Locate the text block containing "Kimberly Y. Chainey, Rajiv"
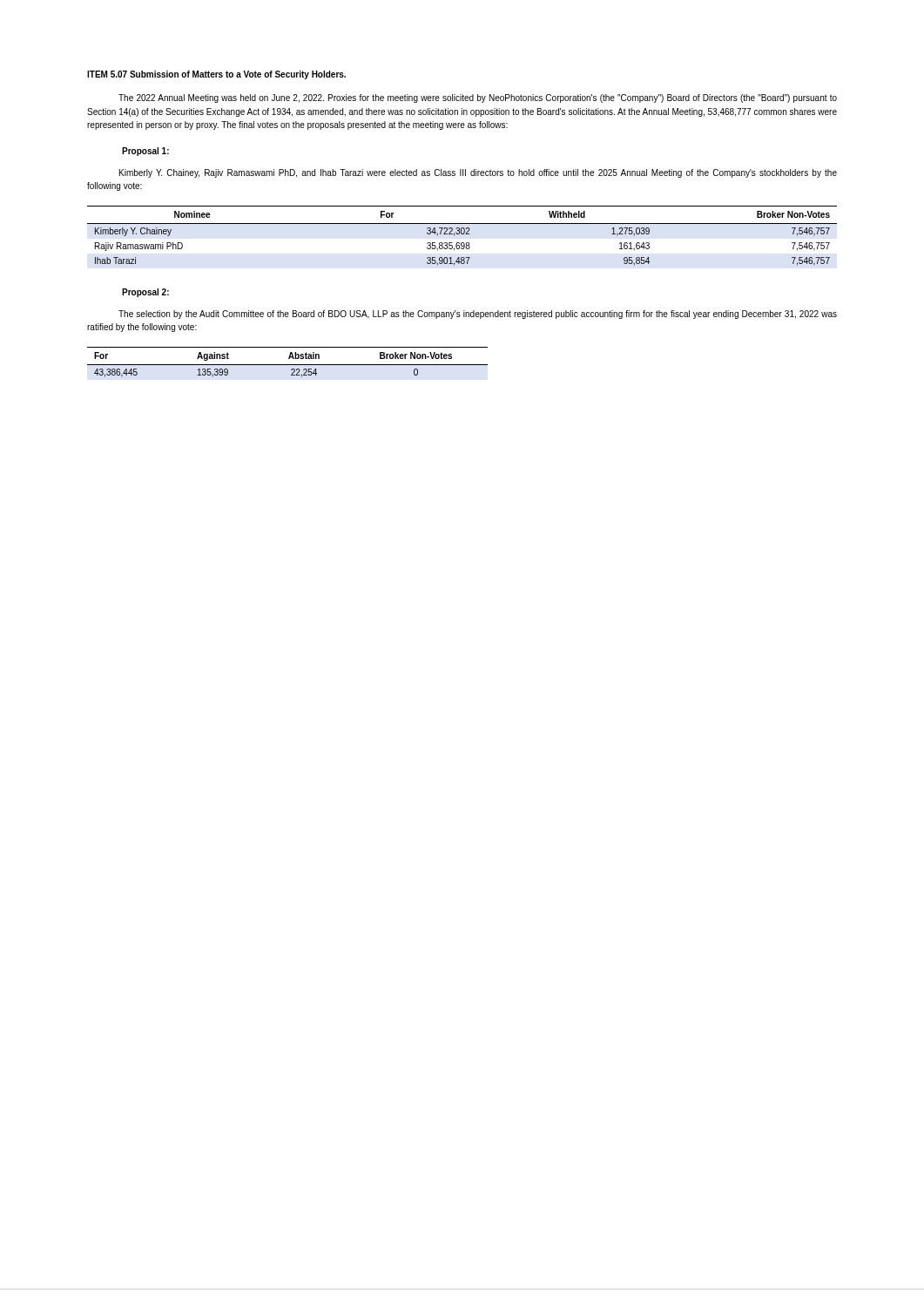Viewport: 924px width, 1307px height. coord(462,179)
